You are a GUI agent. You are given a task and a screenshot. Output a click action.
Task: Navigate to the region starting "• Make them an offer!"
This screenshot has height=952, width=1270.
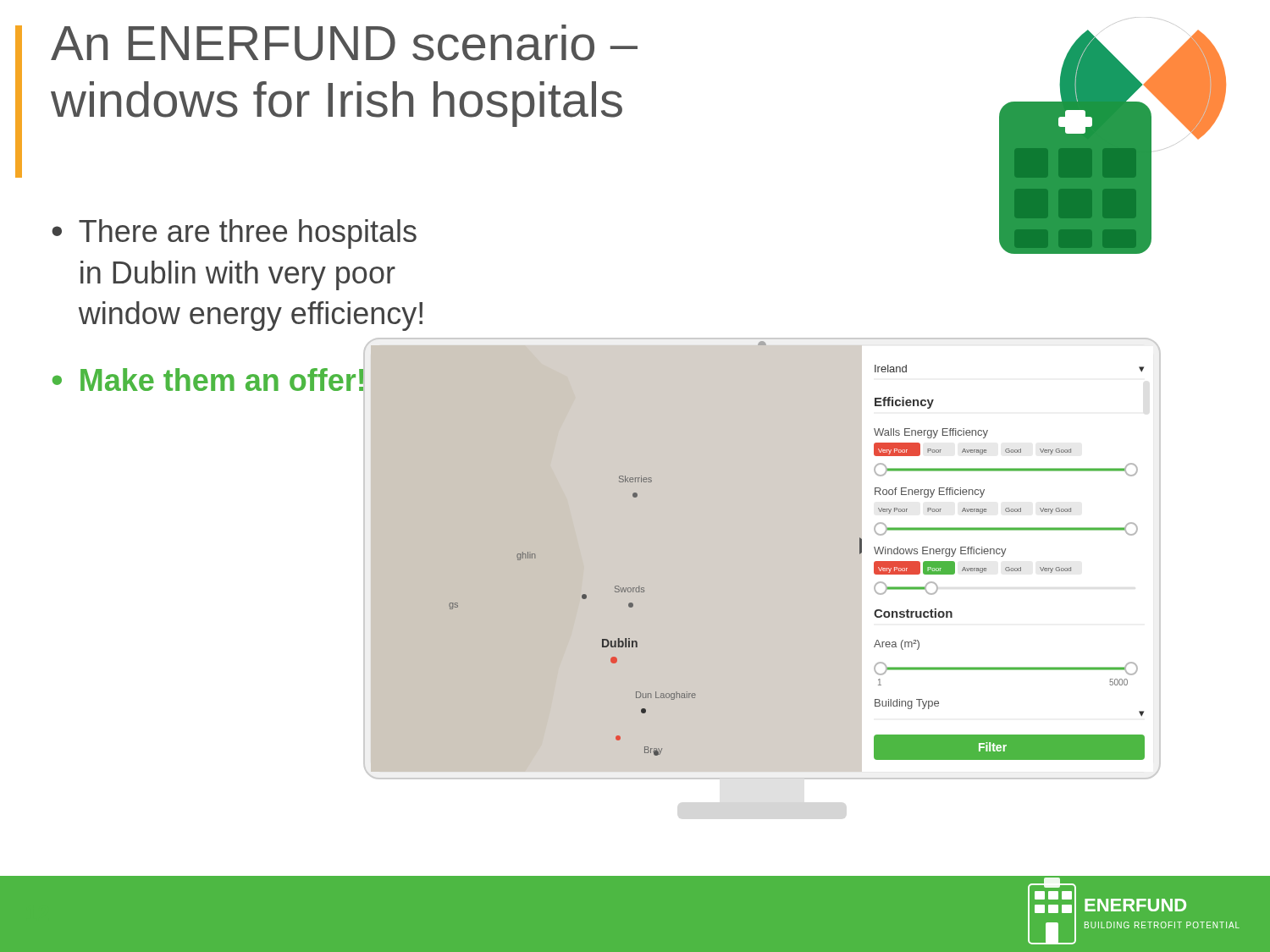click(x=209, y=381)
